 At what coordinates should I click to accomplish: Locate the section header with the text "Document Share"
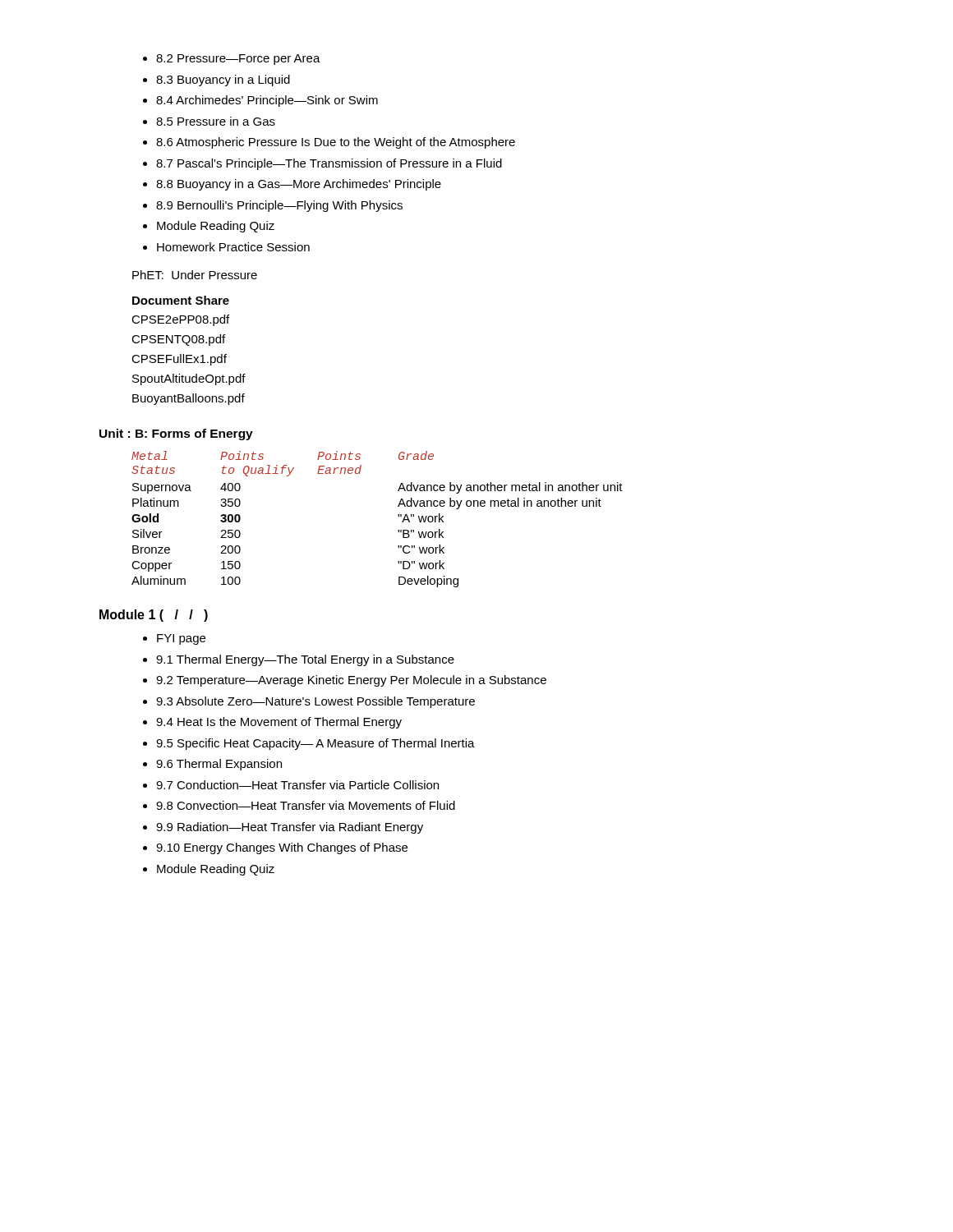[180, 300]
